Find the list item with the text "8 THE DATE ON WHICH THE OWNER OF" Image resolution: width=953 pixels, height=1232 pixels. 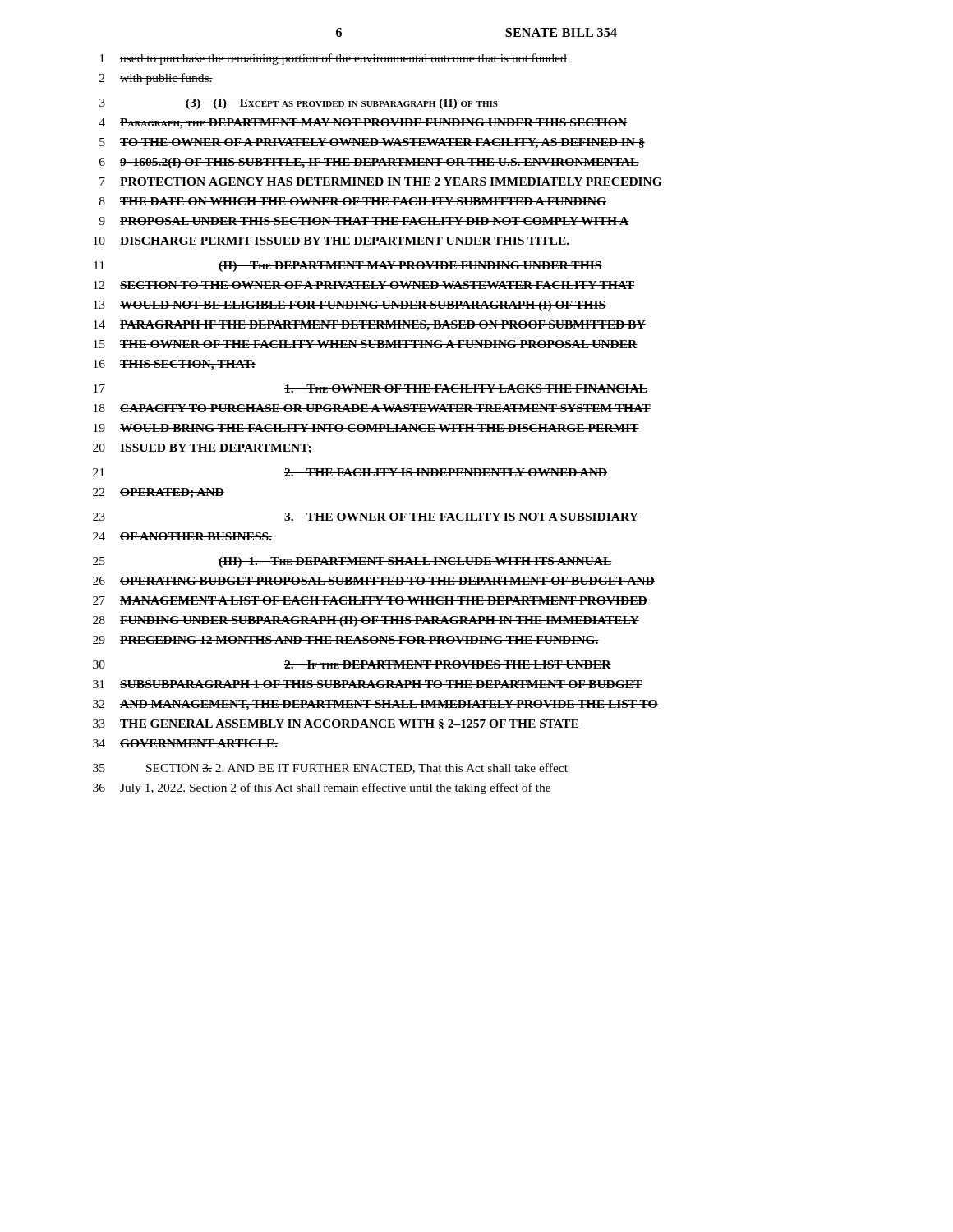476,201
